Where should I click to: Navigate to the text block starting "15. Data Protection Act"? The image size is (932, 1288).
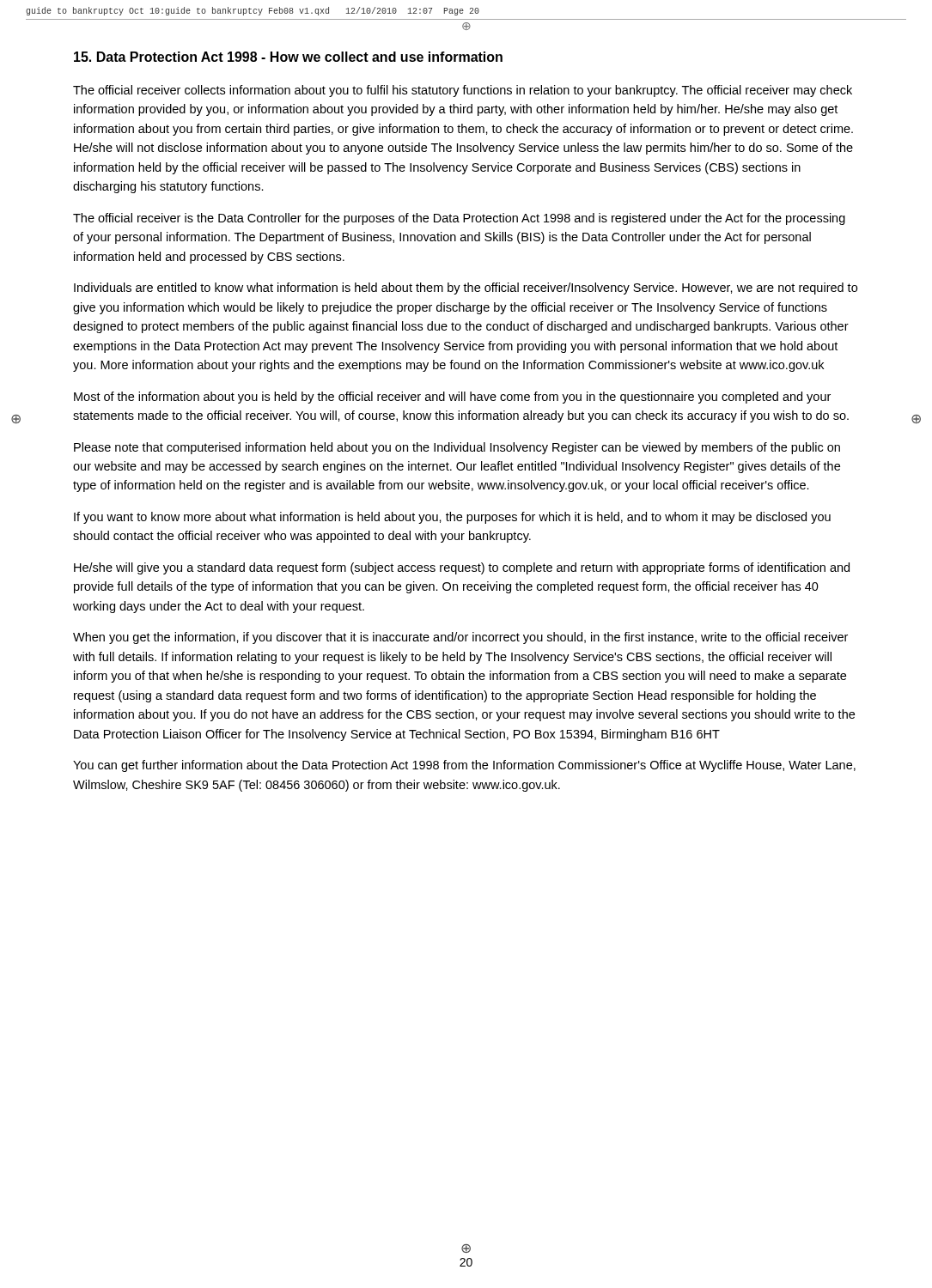pos(288,57)
